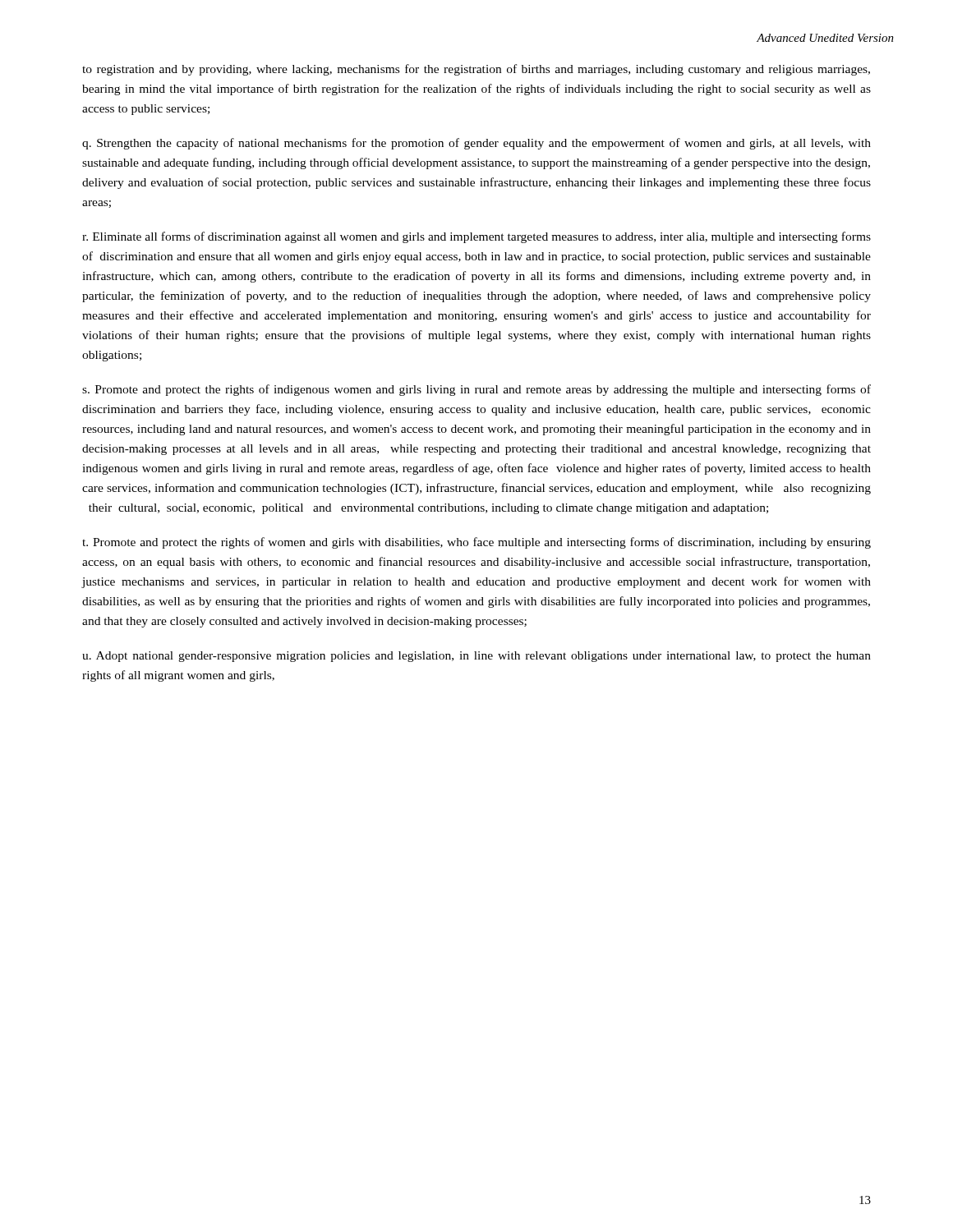Find the block on this page that starts "u. Adopt national gender-responsive migration policies and"
953x1232 pixels.
(x=476, y=665)
